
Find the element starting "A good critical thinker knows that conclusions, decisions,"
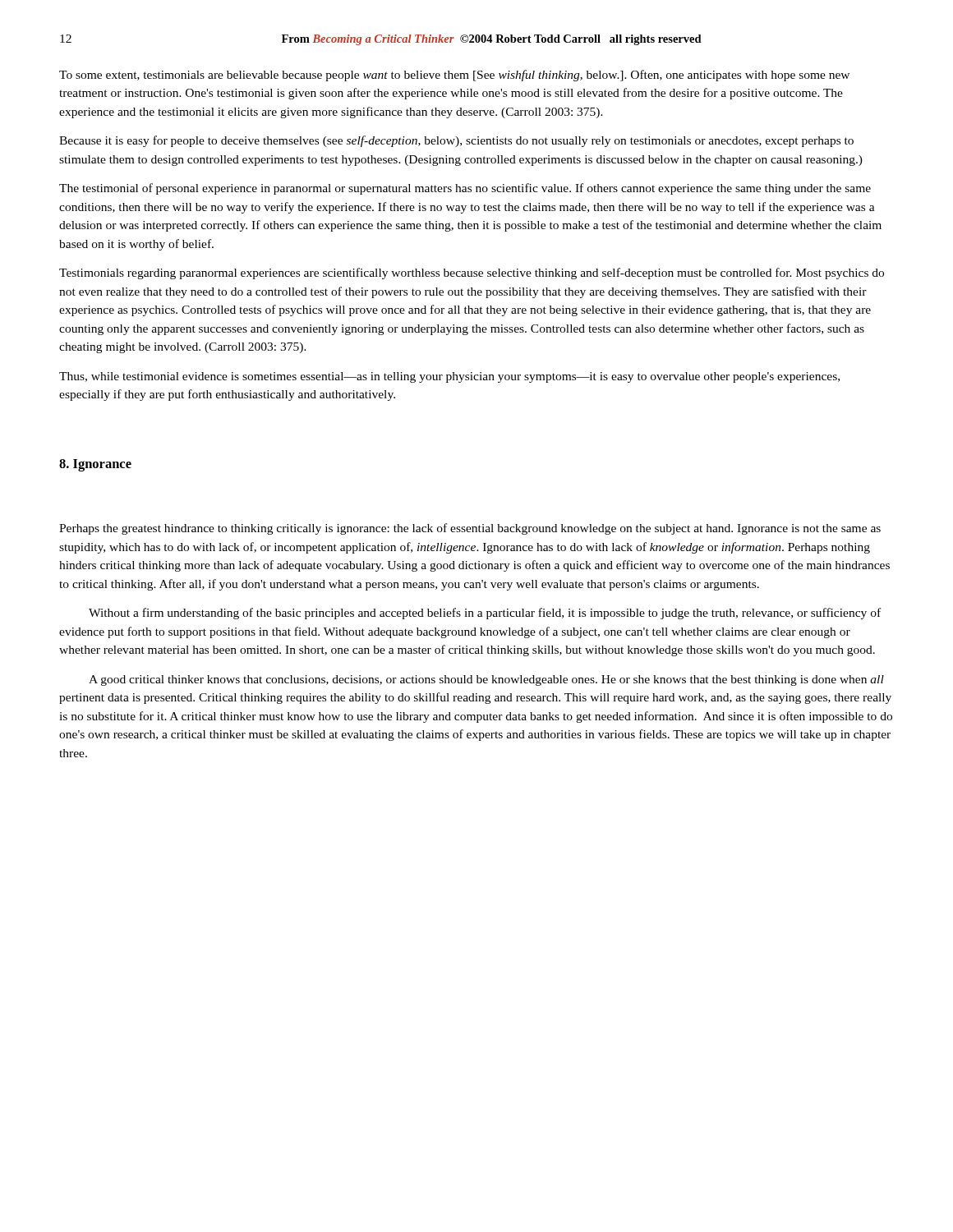point(476,715)
